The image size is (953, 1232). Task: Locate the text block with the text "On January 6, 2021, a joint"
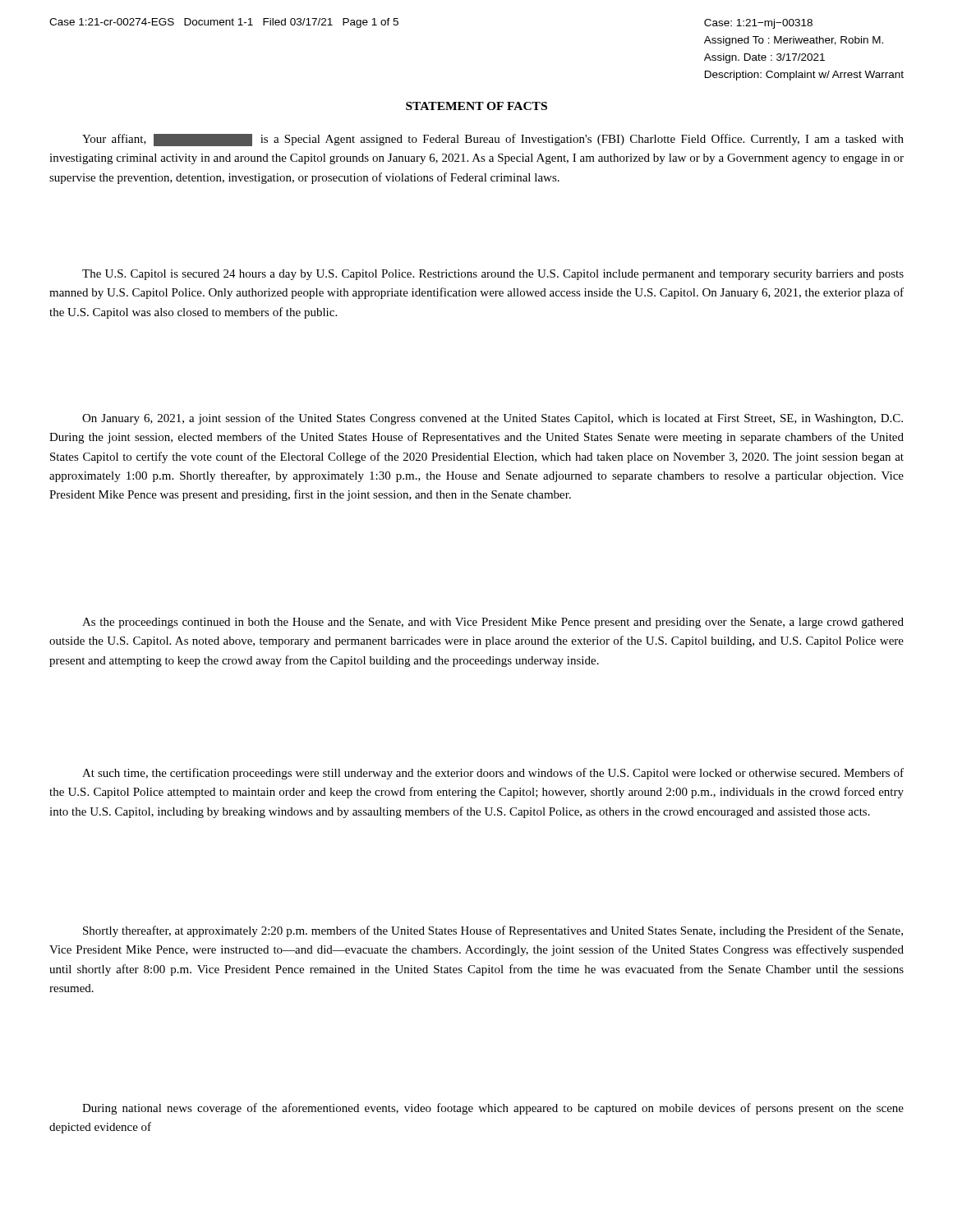(x=476, y=457)
